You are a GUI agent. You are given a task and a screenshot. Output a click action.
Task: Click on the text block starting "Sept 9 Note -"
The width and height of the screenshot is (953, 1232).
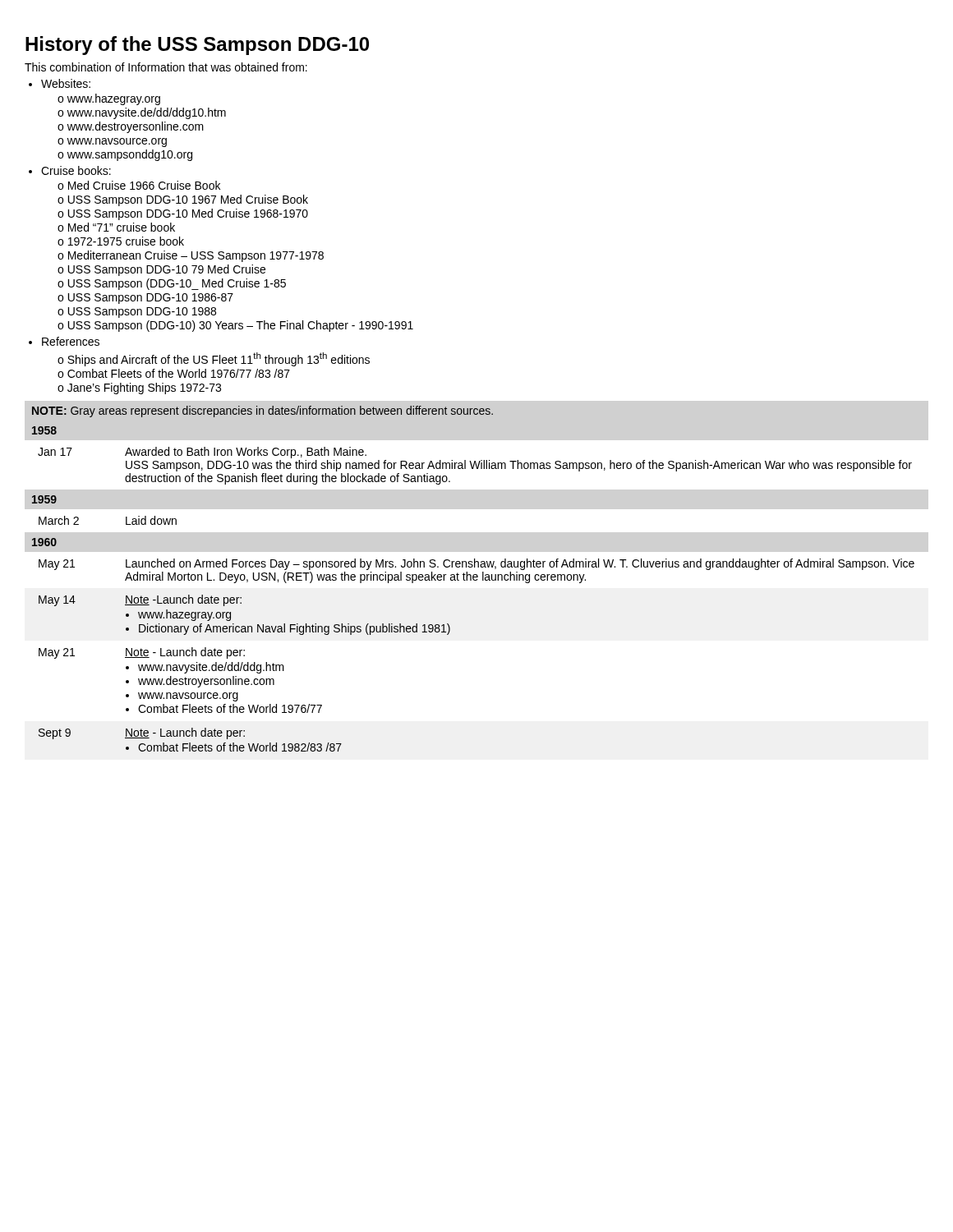click(x=142, y=733)
